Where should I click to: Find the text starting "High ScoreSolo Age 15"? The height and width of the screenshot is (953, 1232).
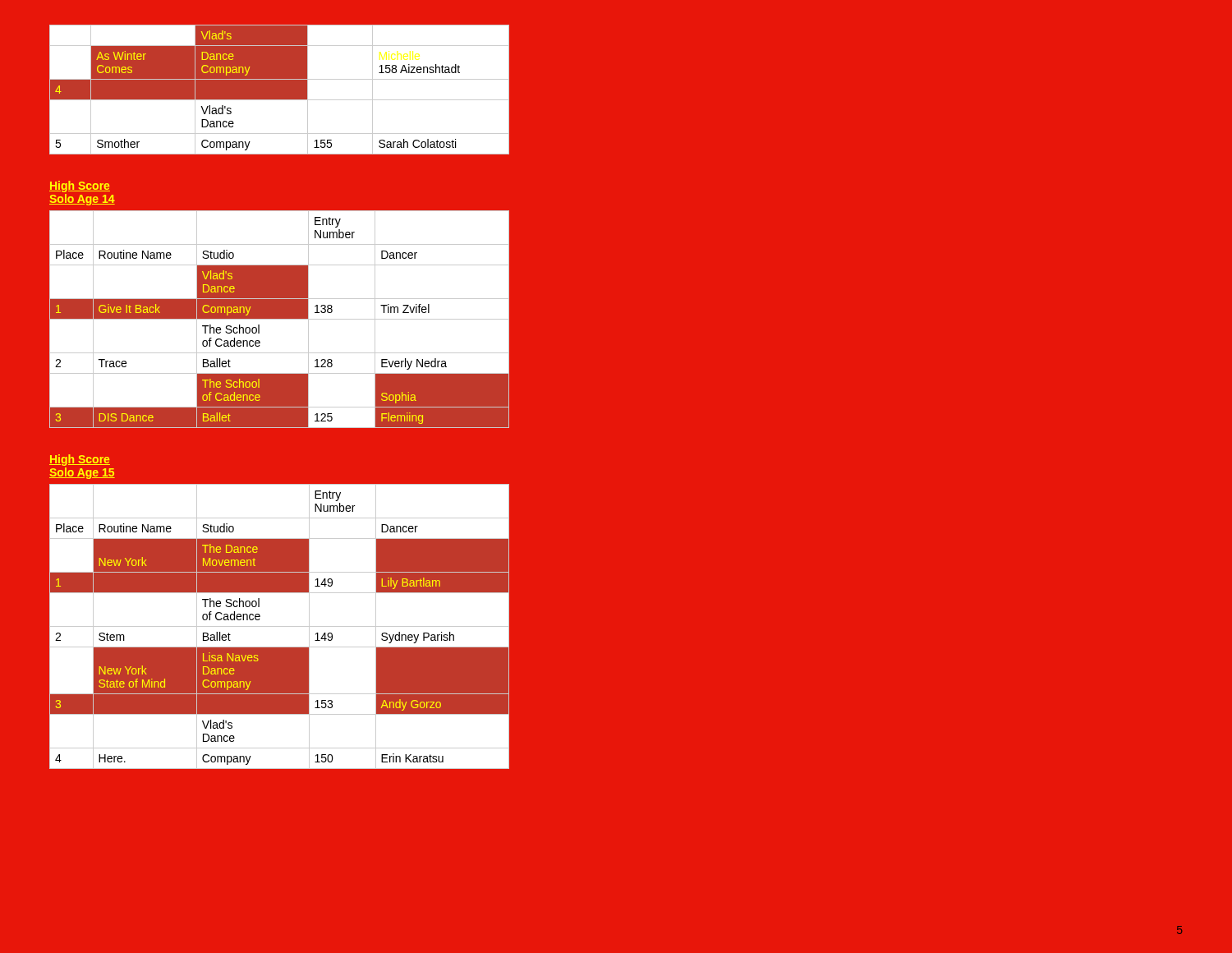(82, 466)
